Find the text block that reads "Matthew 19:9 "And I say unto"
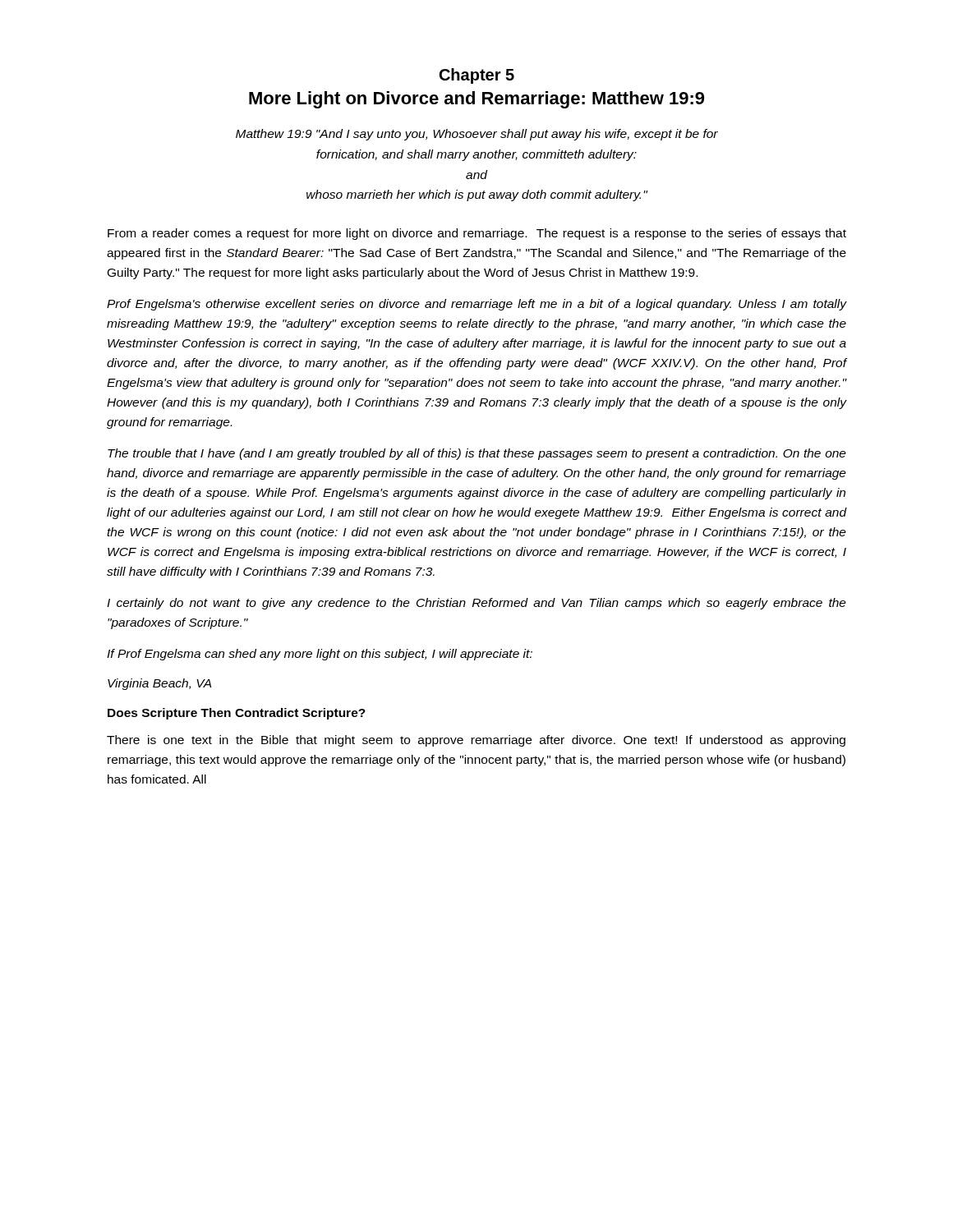 476,164
